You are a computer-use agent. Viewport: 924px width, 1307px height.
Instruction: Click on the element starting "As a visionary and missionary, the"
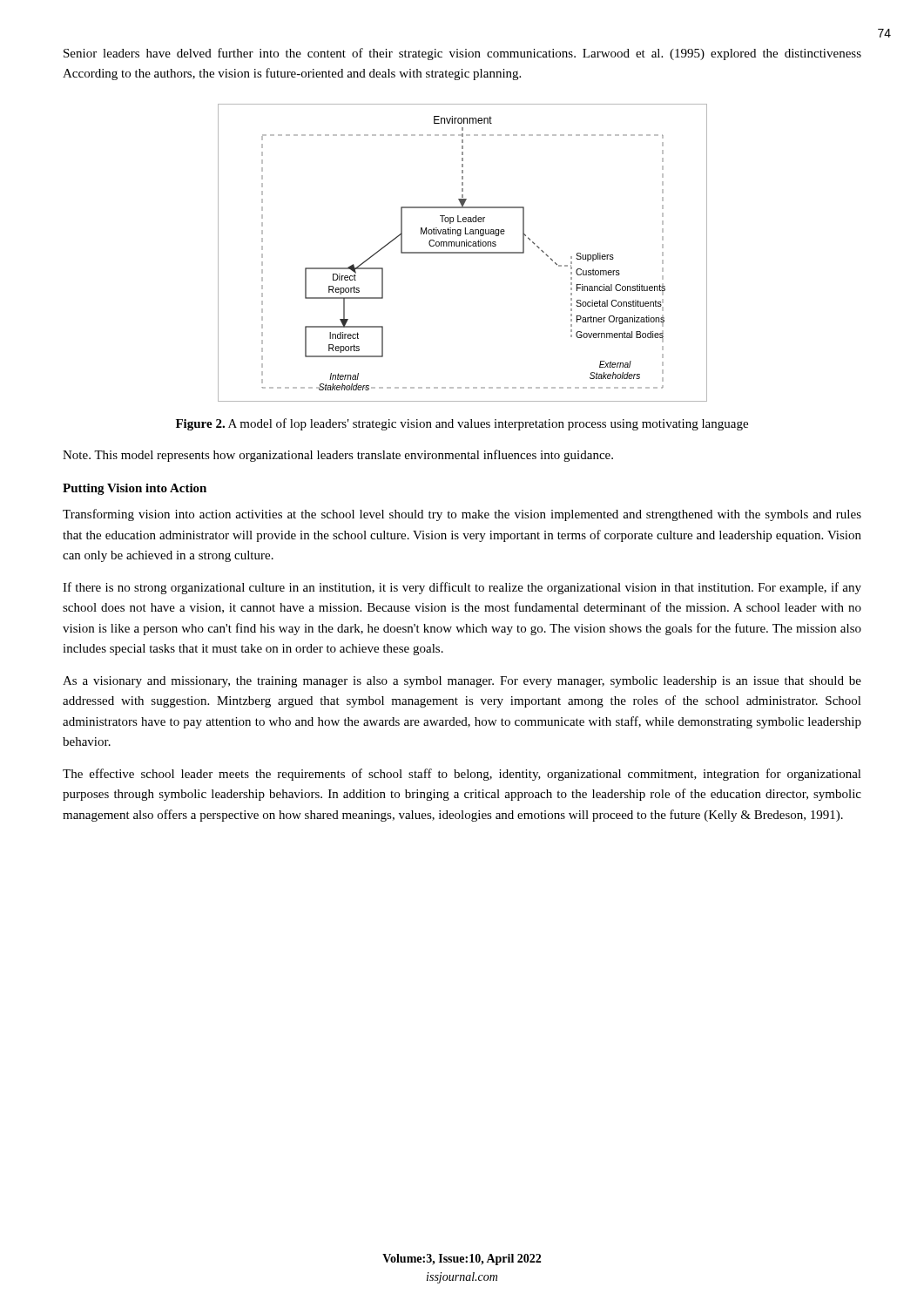[462, 711]
